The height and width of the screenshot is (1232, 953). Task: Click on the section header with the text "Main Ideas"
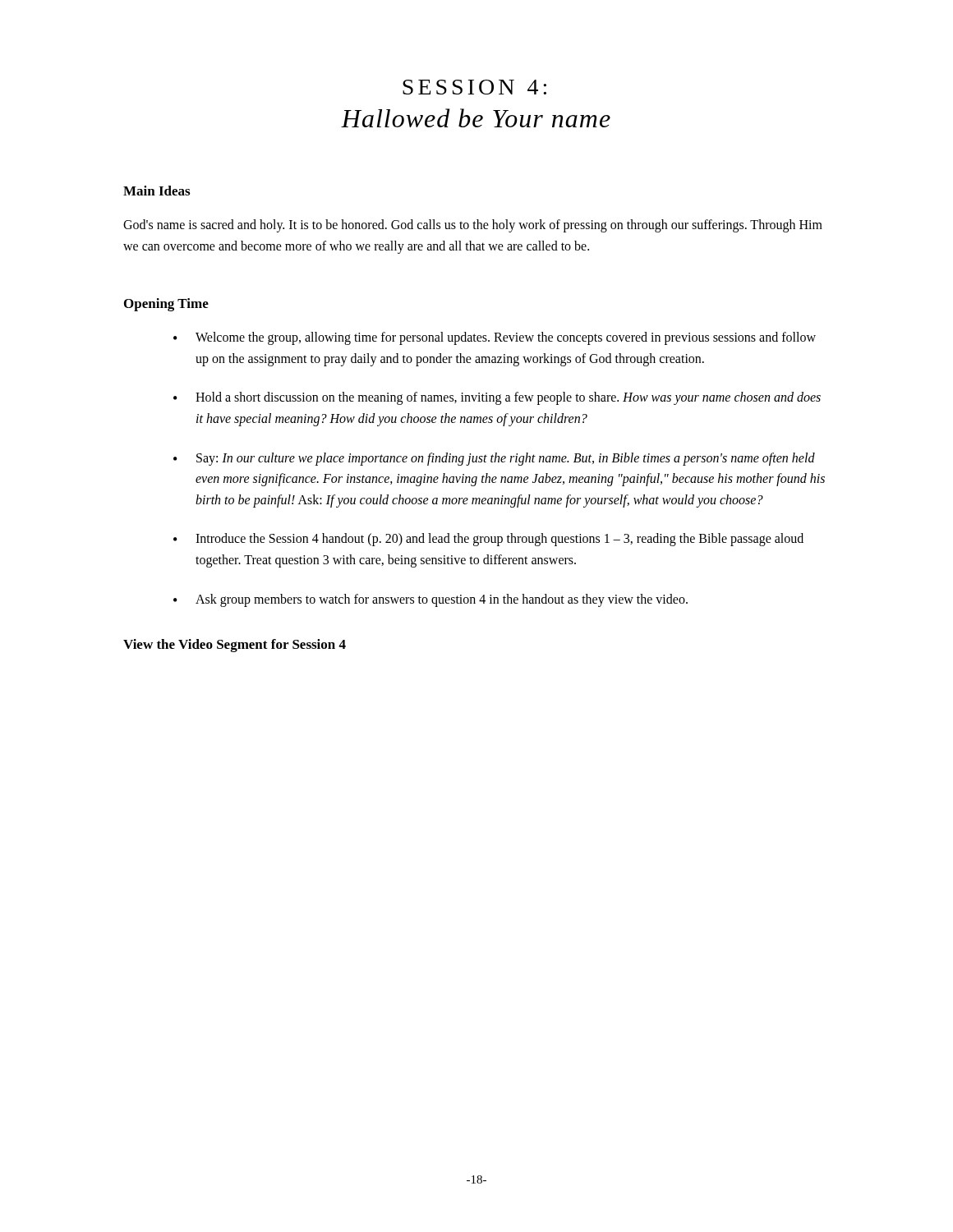click(x=157, y=191)
